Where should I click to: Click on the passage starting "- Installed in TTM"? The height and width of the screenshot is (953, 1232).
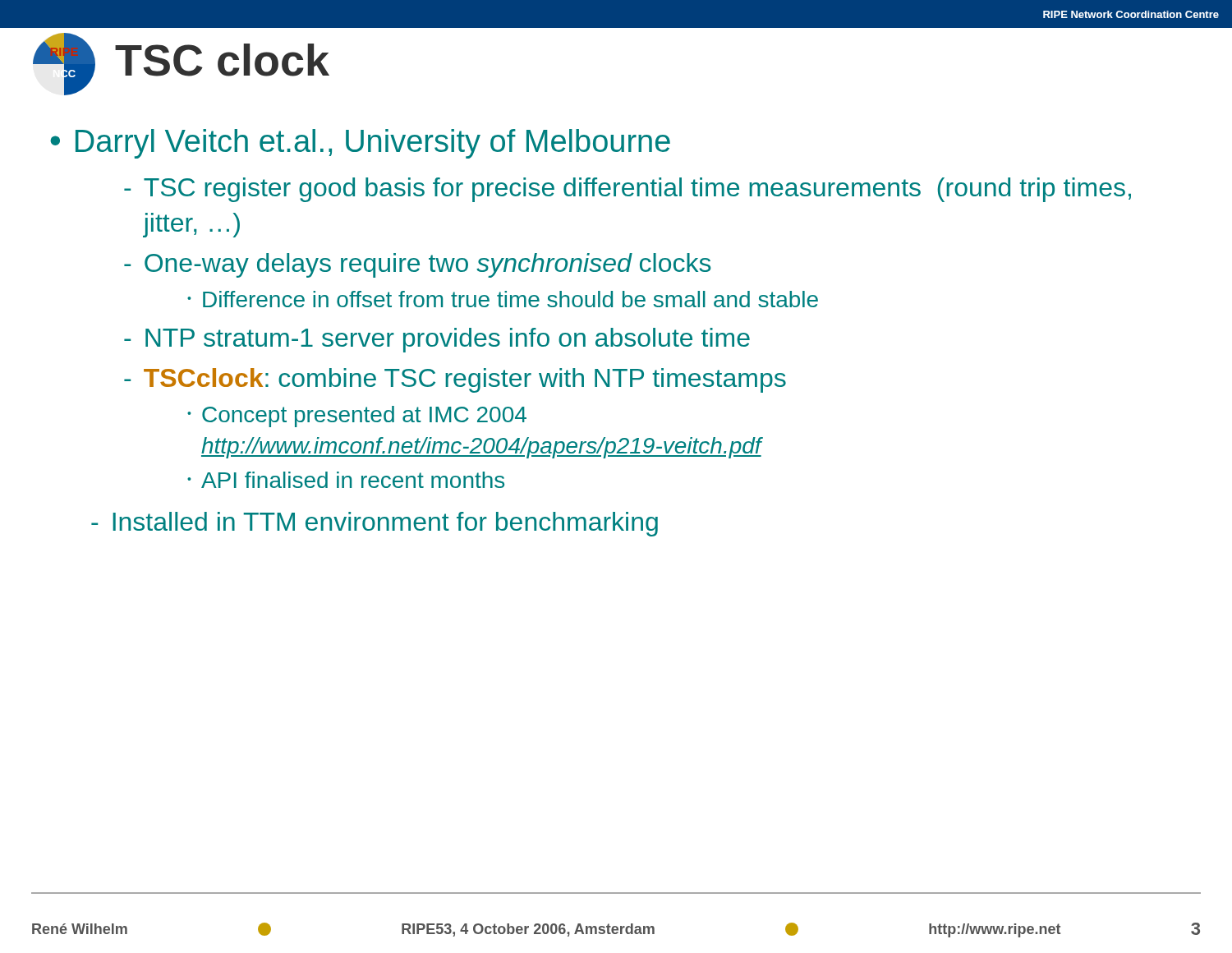pyautogui.click(x=375, y=522)
